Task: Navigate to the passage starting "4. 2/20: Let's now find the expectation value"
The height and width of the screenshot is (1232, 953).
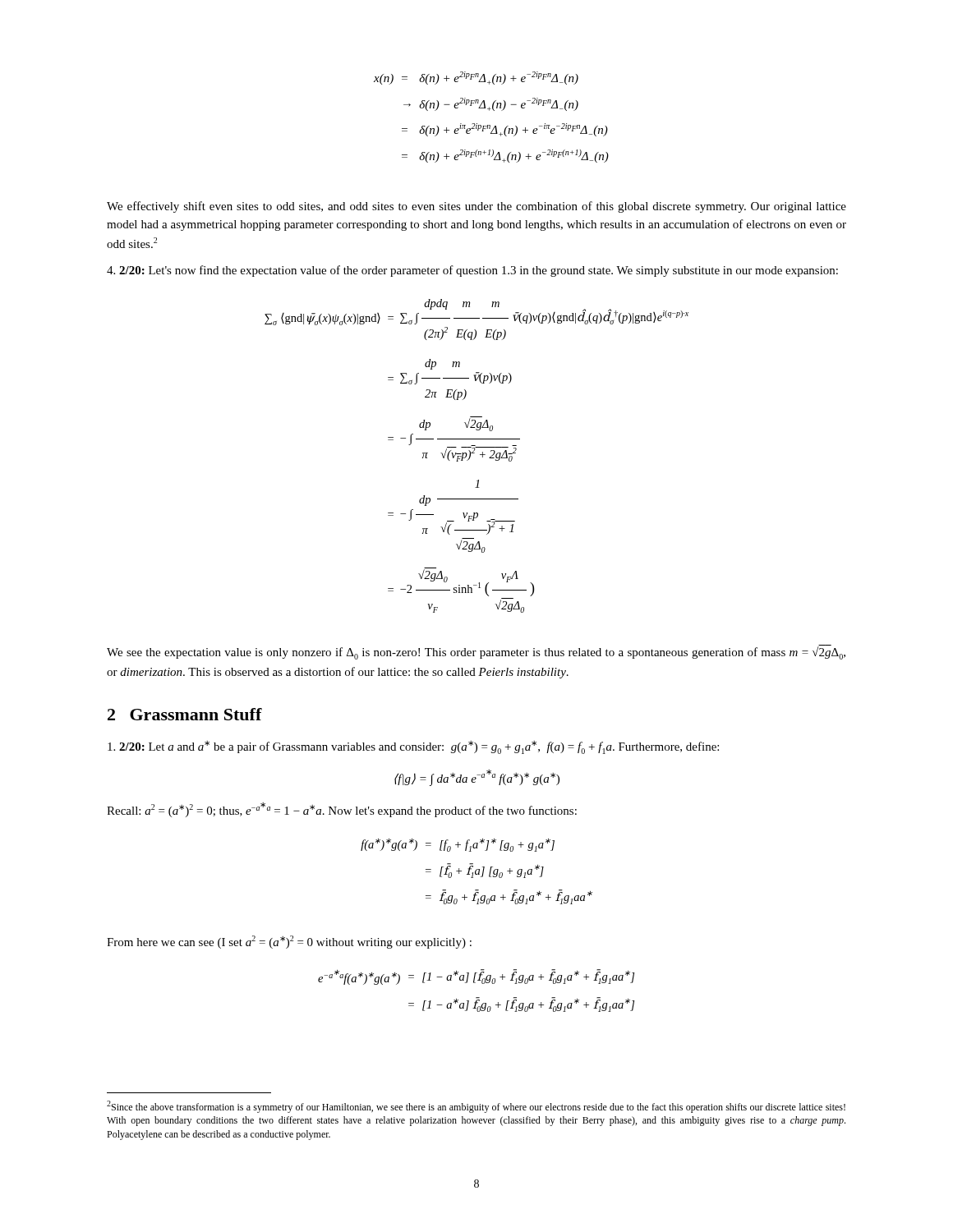Action: point(476,270)
